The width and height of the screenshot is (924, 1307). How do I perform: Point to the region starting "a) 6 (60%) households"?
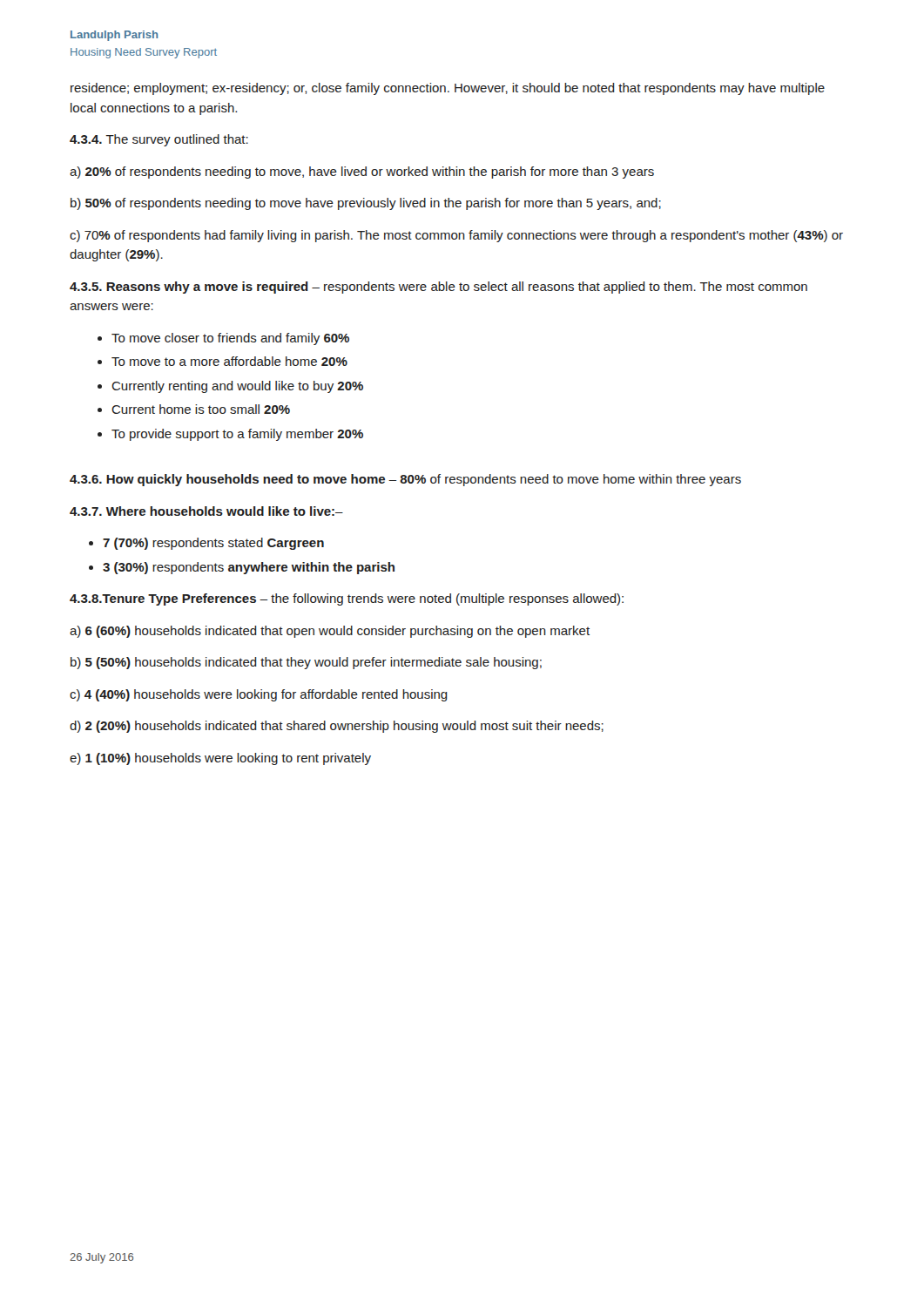pos(462,631)
